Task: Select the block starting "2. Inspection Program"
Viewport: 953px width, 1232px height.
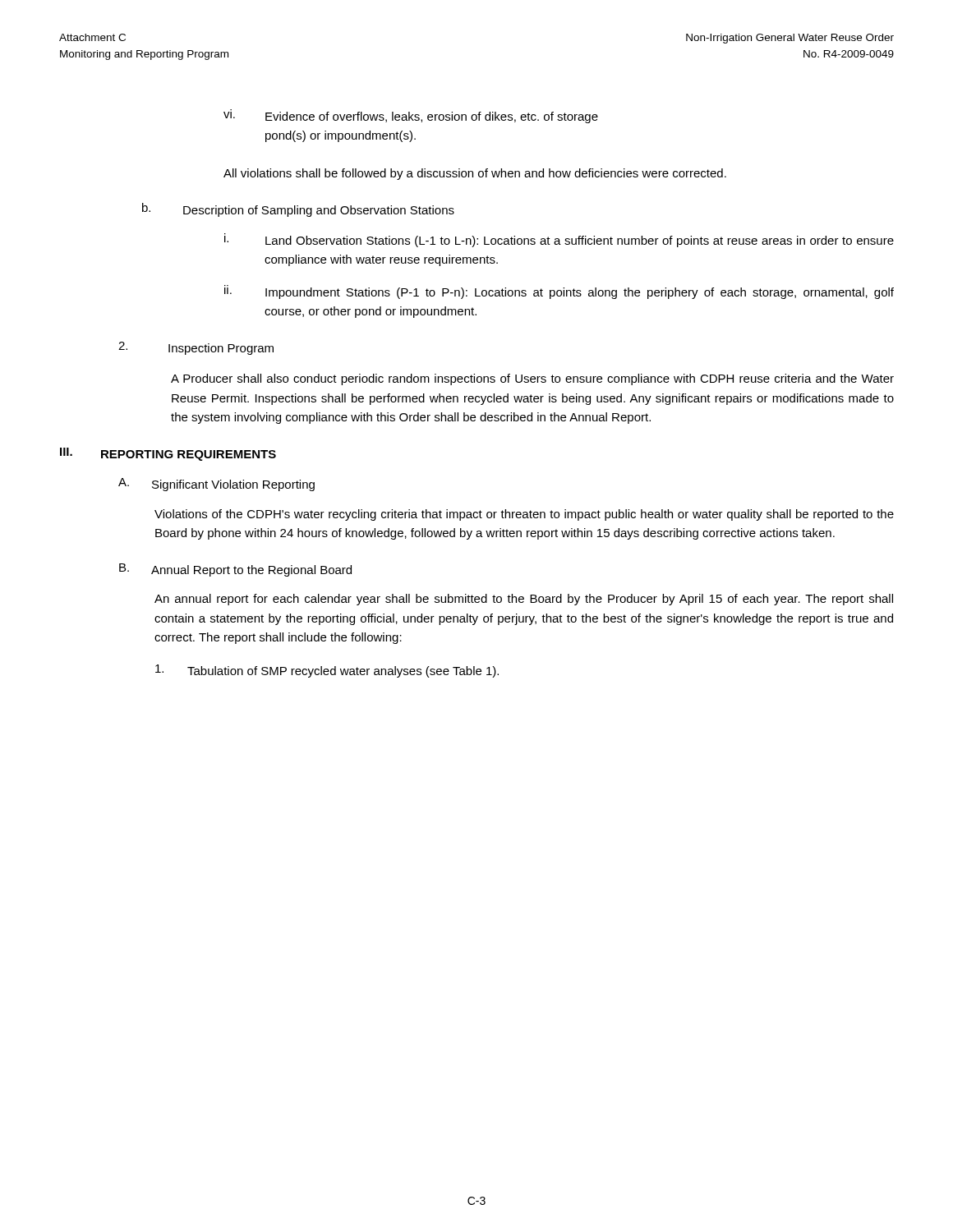Action: click(196, 348)
